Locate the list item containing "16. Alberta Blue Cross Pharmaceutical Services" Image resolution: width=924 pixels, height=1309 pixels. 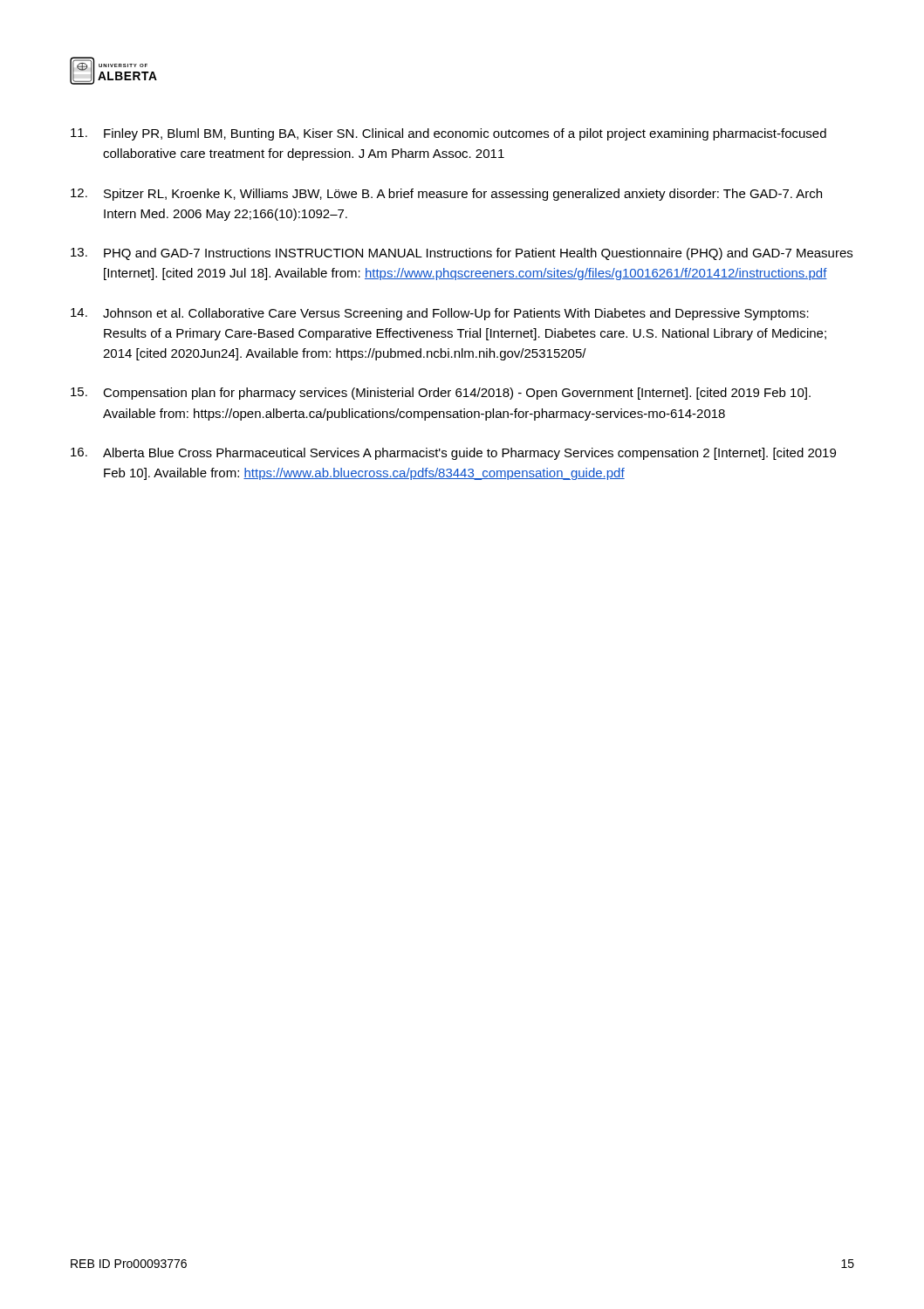coord(462,462)
